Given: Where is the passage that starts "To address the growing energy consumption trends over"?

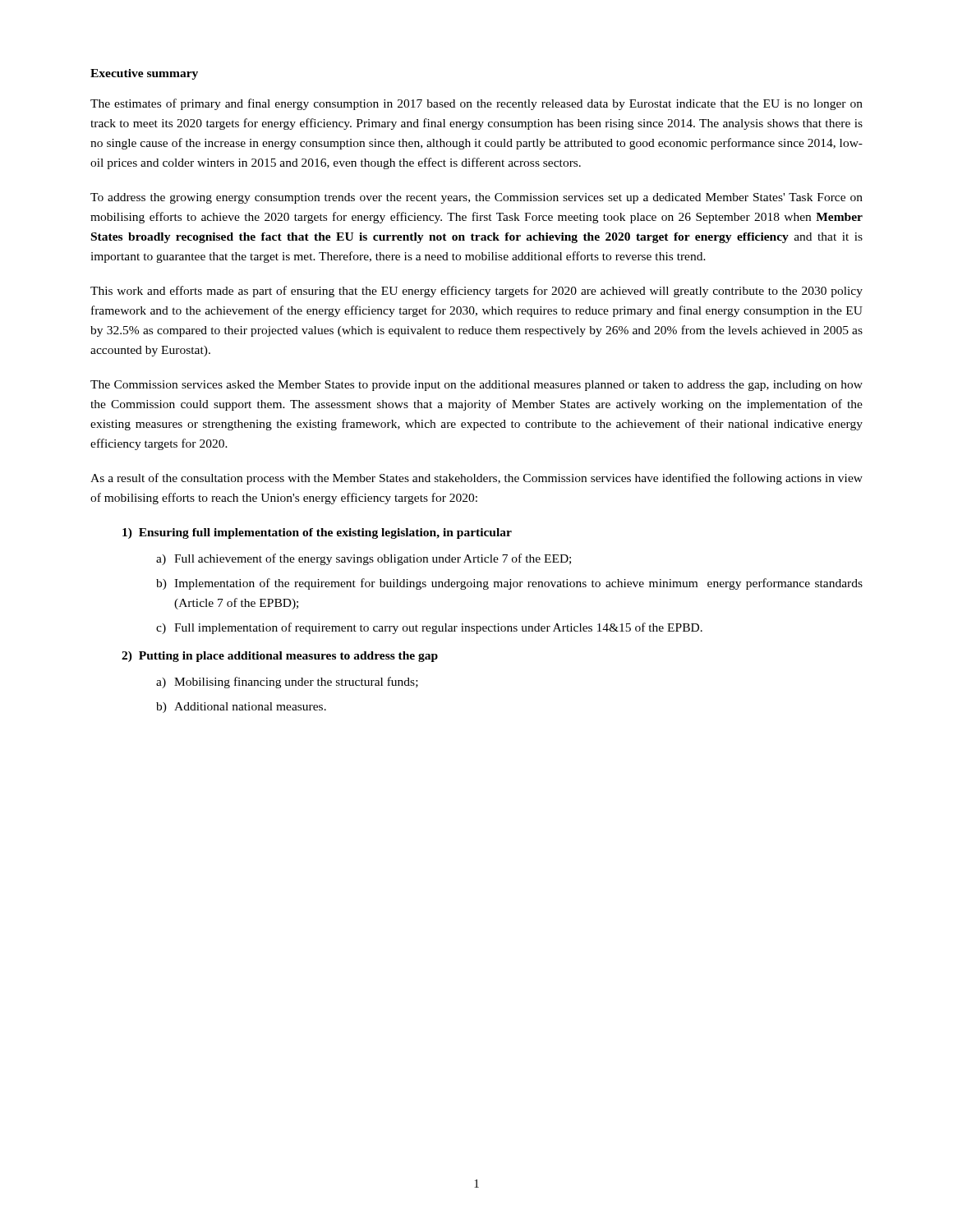Looking at the screenshot, I should click(476, 226).
